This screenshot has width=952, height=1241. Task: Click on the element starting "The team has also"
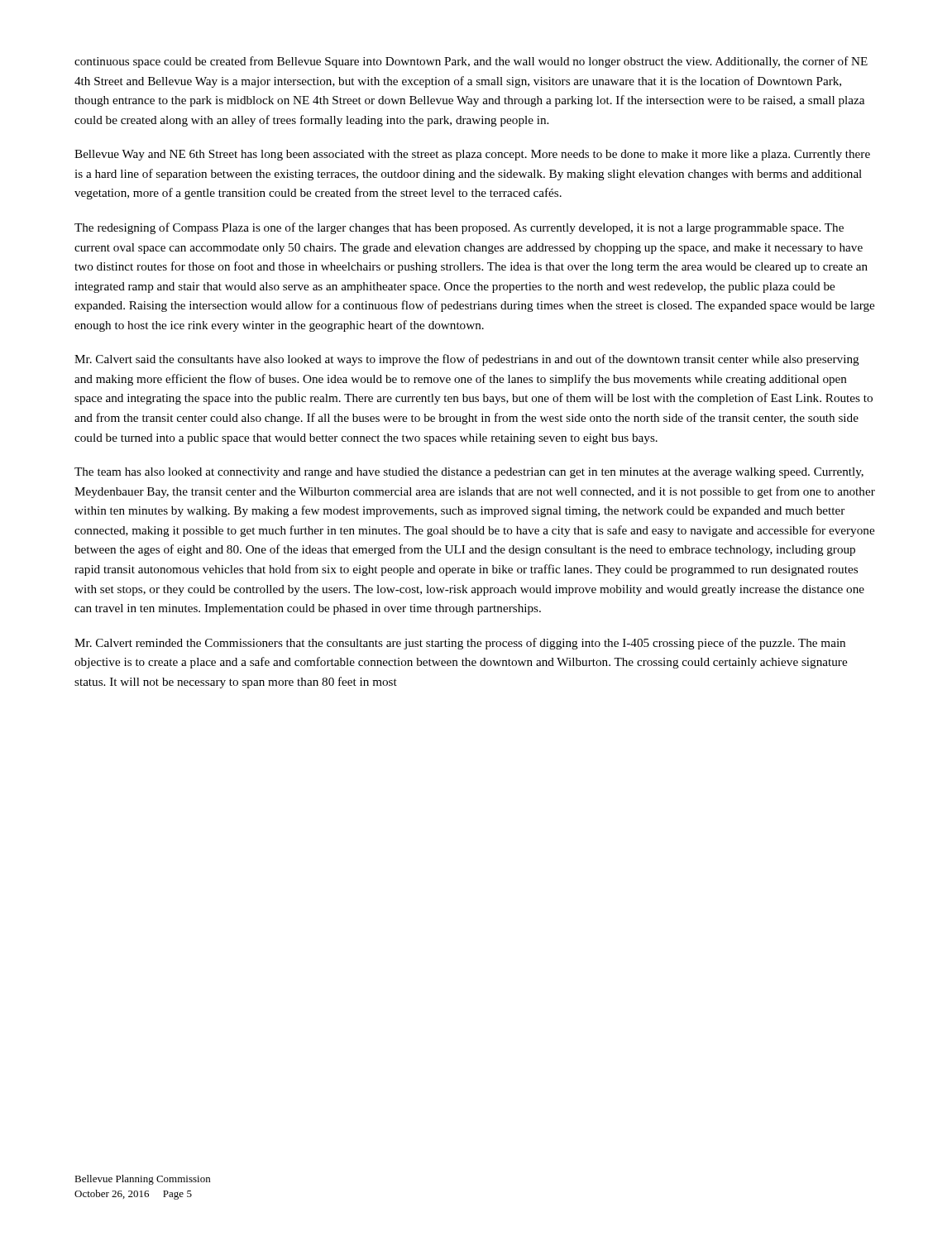(475, 540)
